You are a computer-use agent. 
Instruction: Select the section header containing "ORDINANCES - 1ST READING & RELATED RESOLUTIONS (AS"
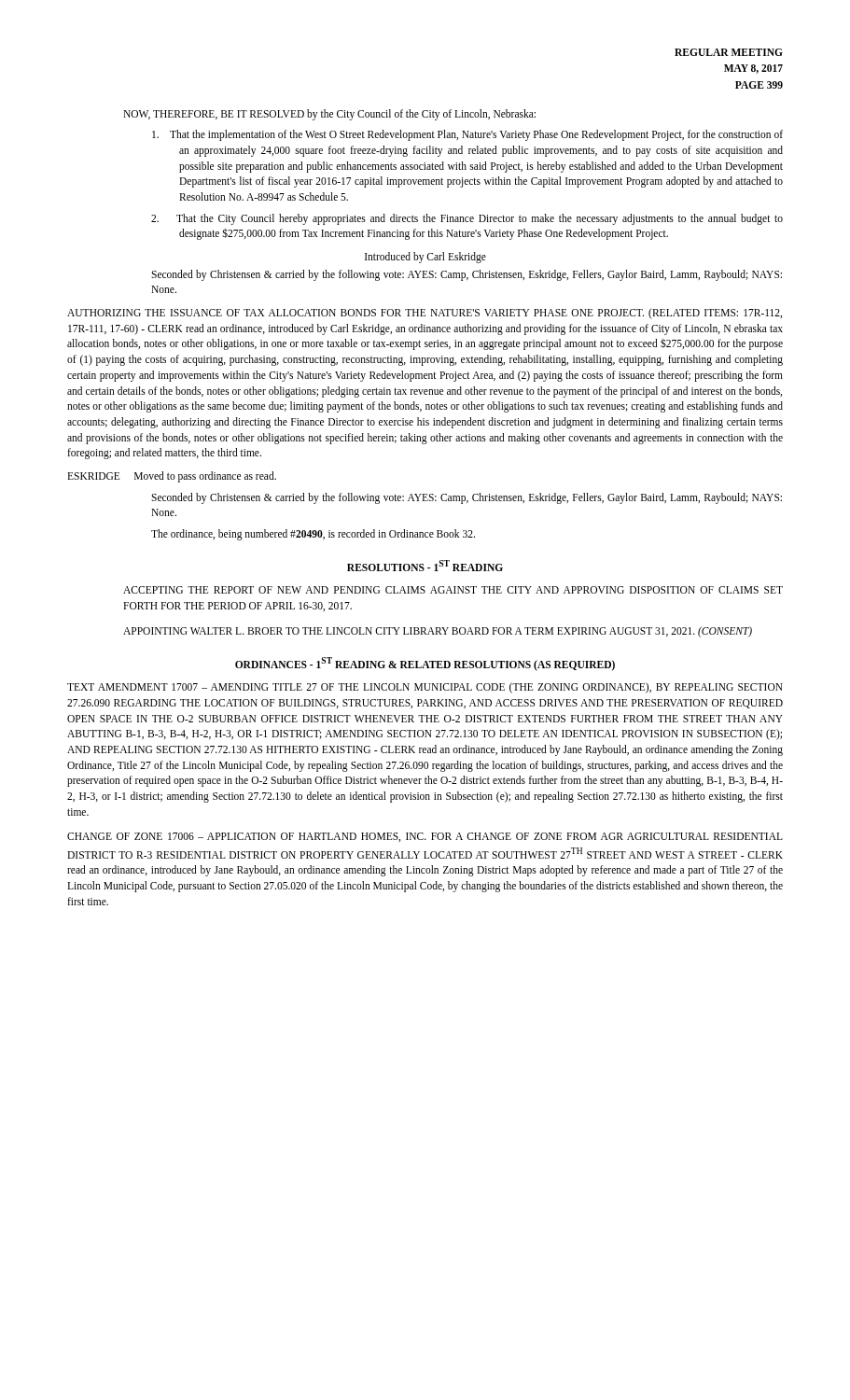(x=425, y=663)
